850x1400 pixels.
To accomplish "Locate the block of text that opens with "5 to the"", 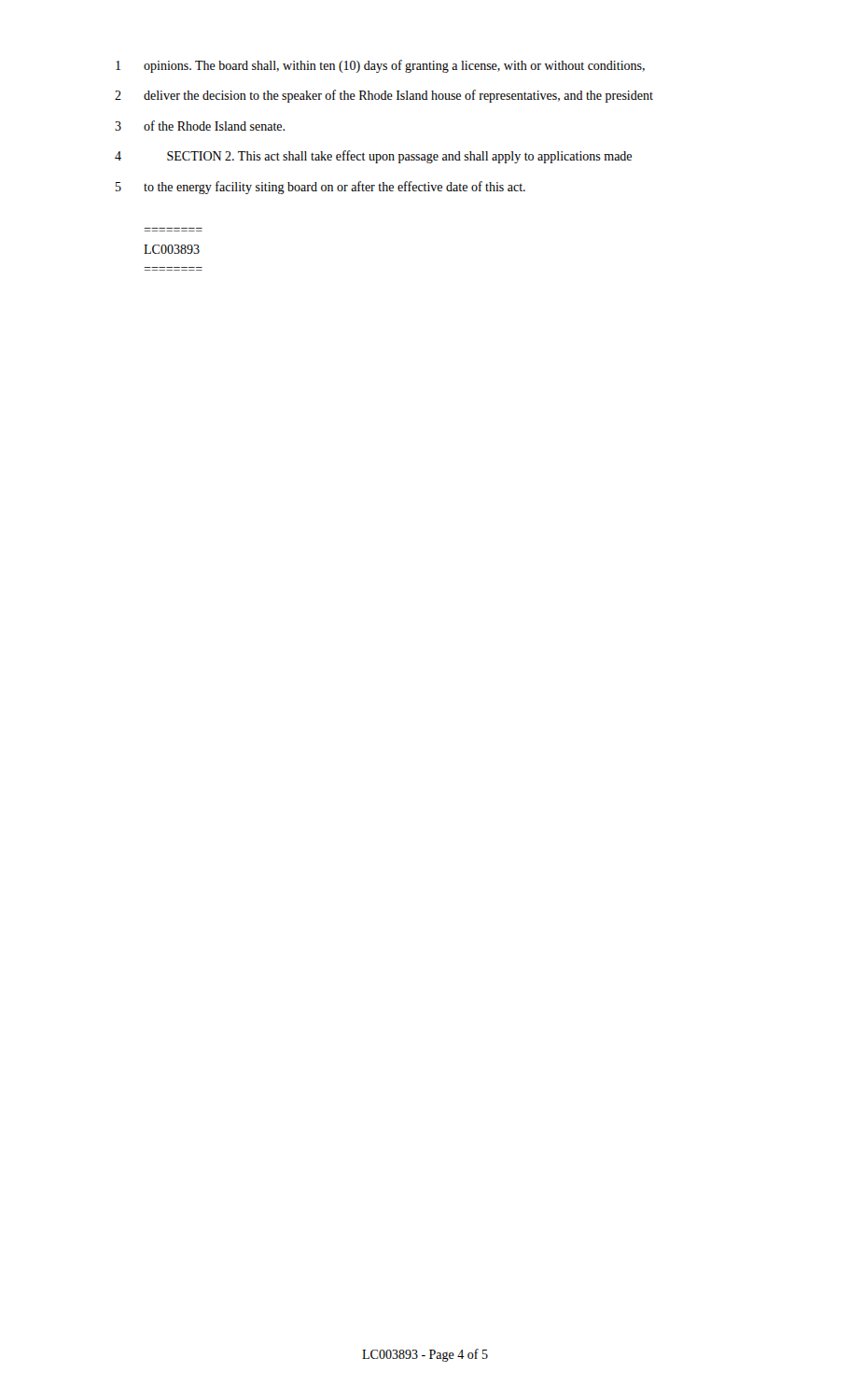I will (434, 187).
